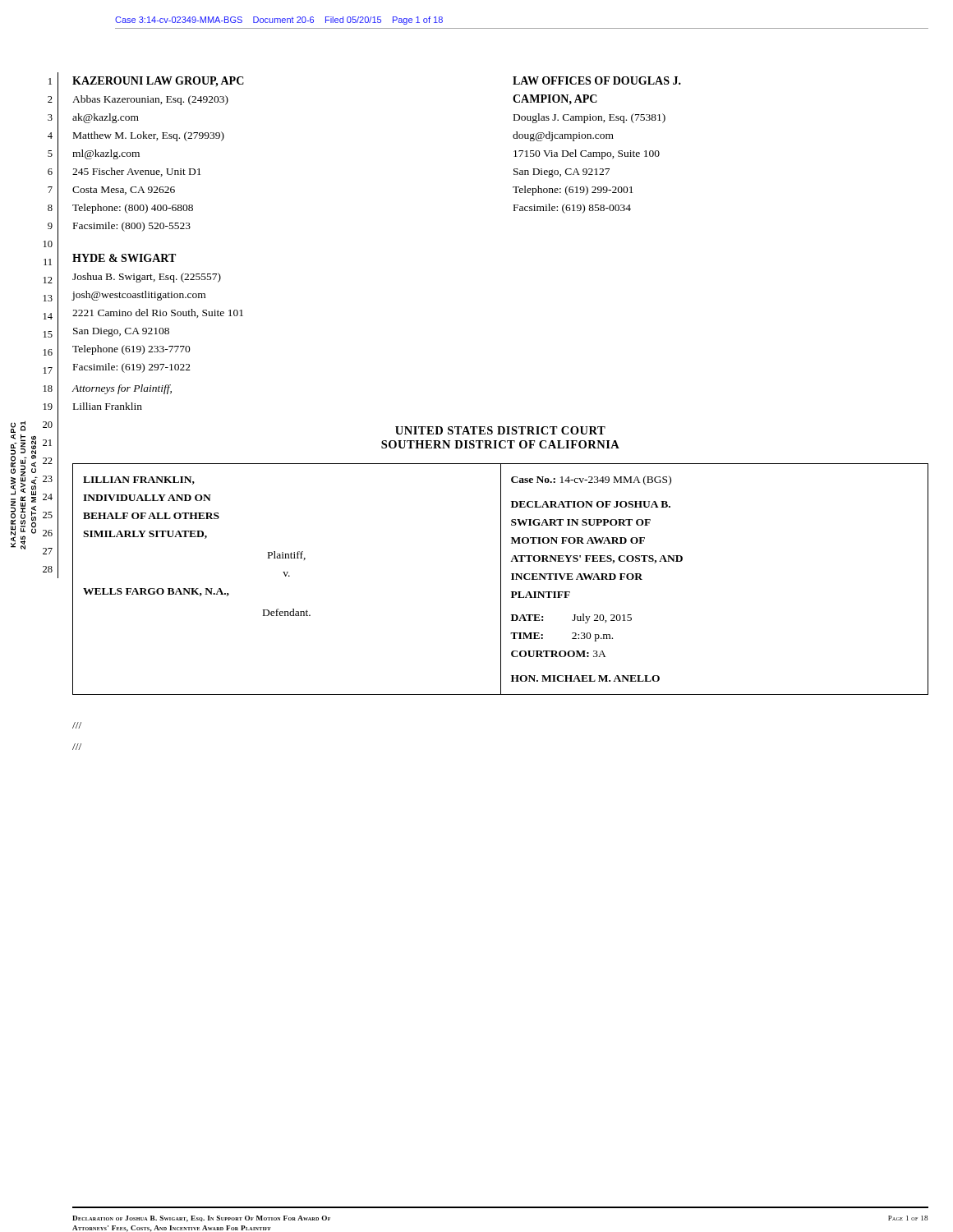Find the region starting "Case No.: 14-cv-2349"

click(x=591, y=480)
